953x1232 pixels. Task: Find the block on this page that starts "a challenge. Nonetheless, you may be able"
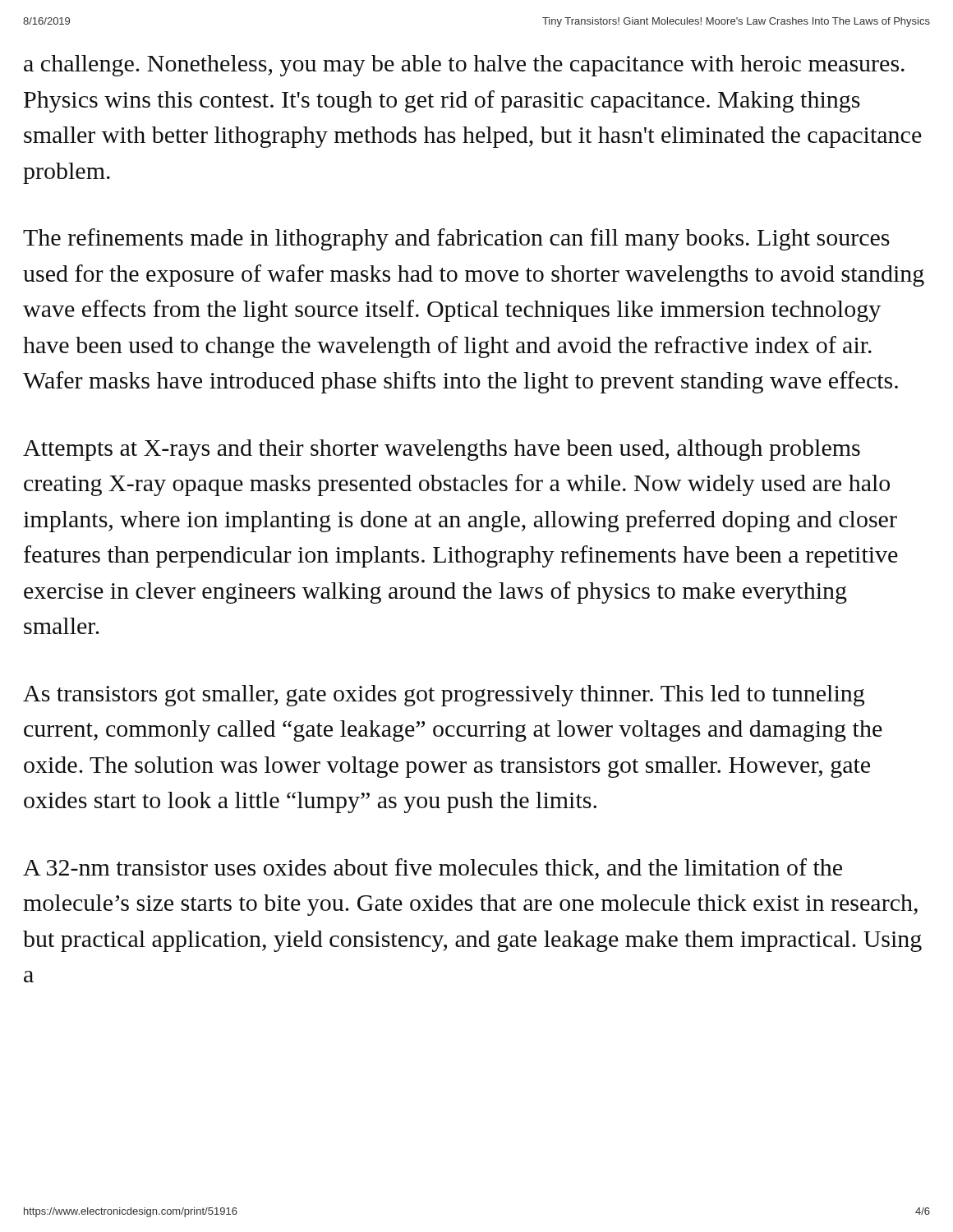pos(472,116)
